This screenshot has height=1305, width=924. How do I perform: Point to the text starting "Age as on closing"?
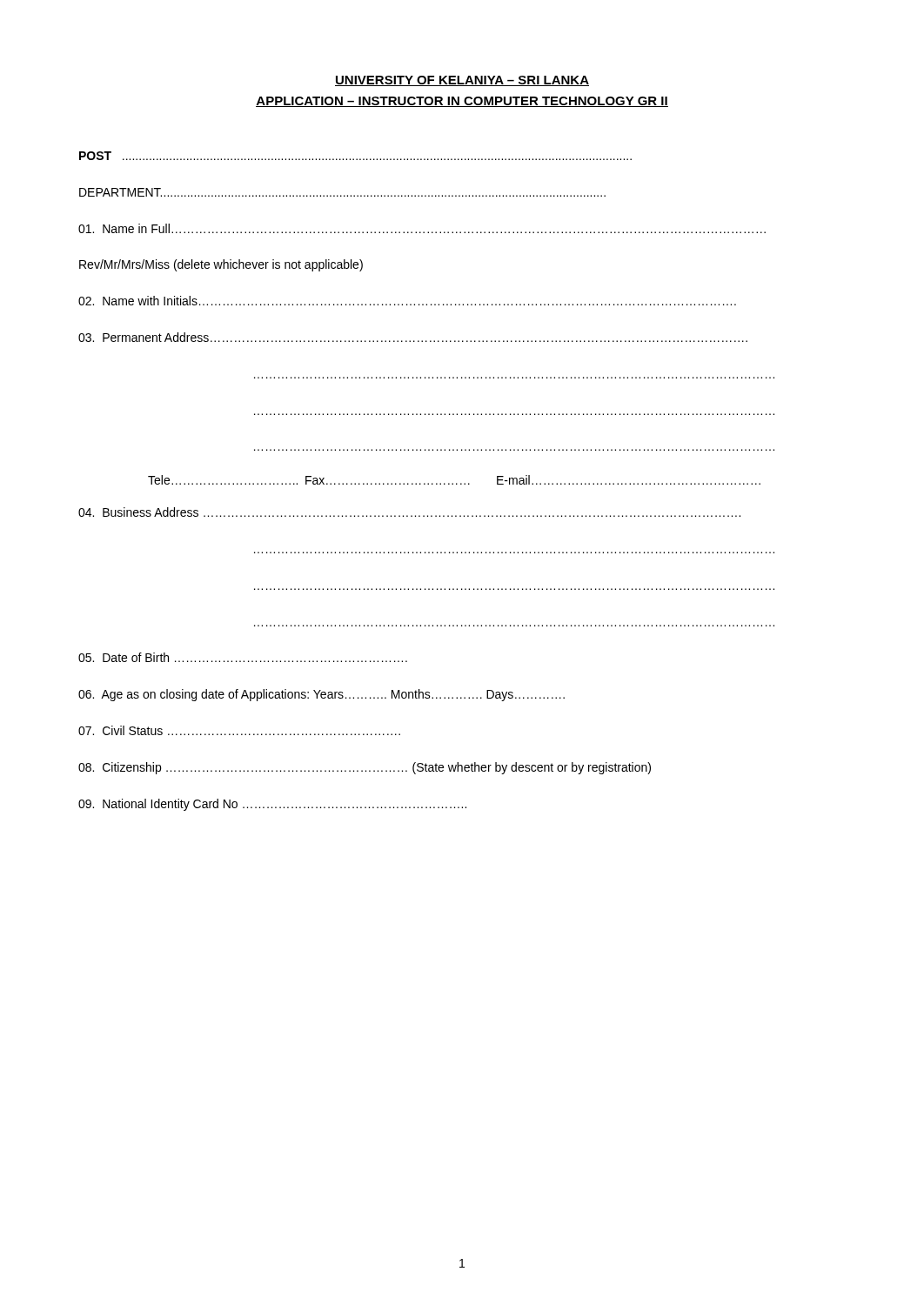[322, 694]
